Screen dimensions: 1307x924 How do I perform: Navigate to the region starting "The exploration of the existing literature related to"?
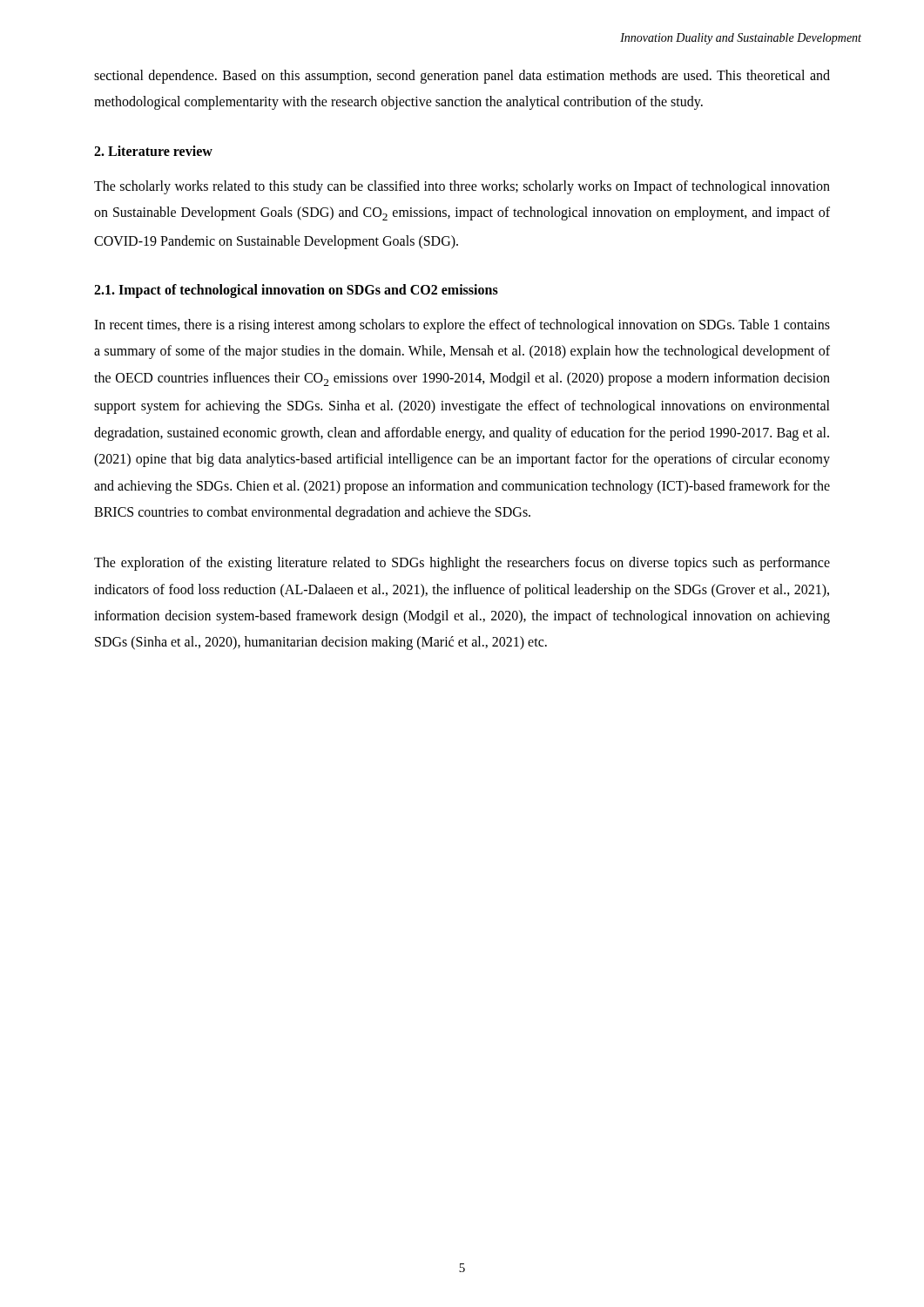462,602
